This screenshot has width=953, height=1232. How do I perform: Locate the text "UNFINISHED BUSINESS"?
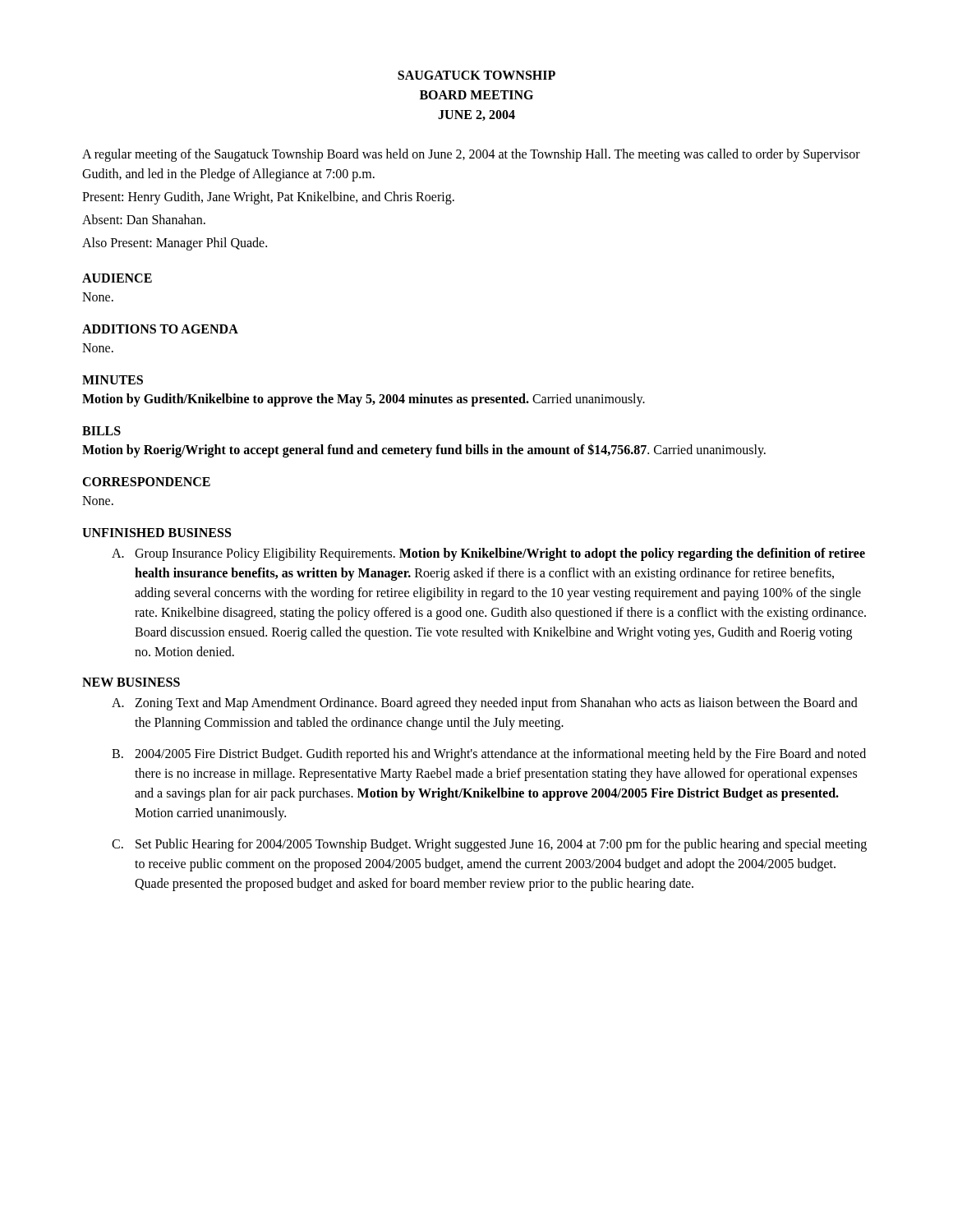[157, 533]
